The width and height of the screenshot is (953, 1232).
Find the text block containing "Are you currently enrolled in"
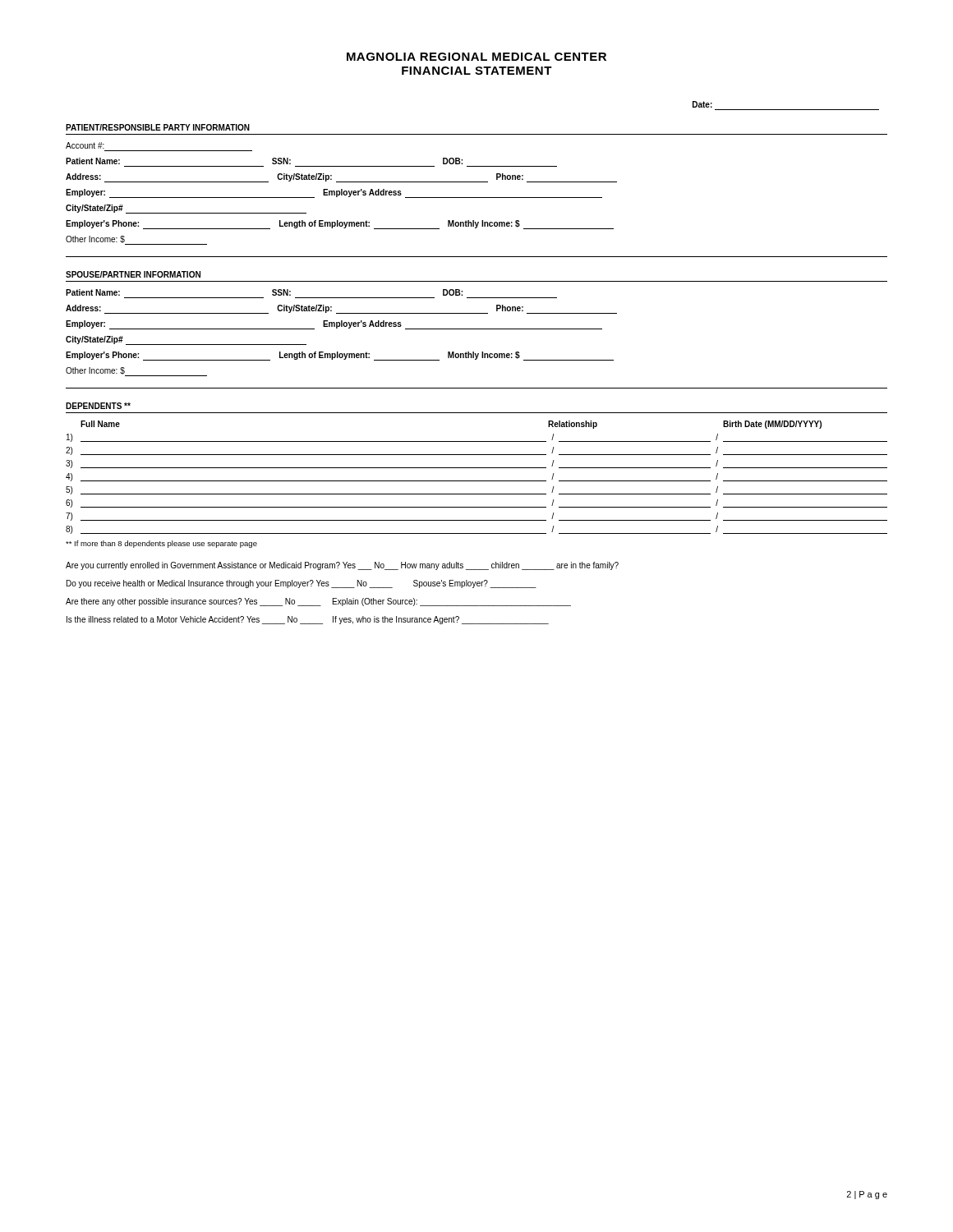click(x=342, y=565)
